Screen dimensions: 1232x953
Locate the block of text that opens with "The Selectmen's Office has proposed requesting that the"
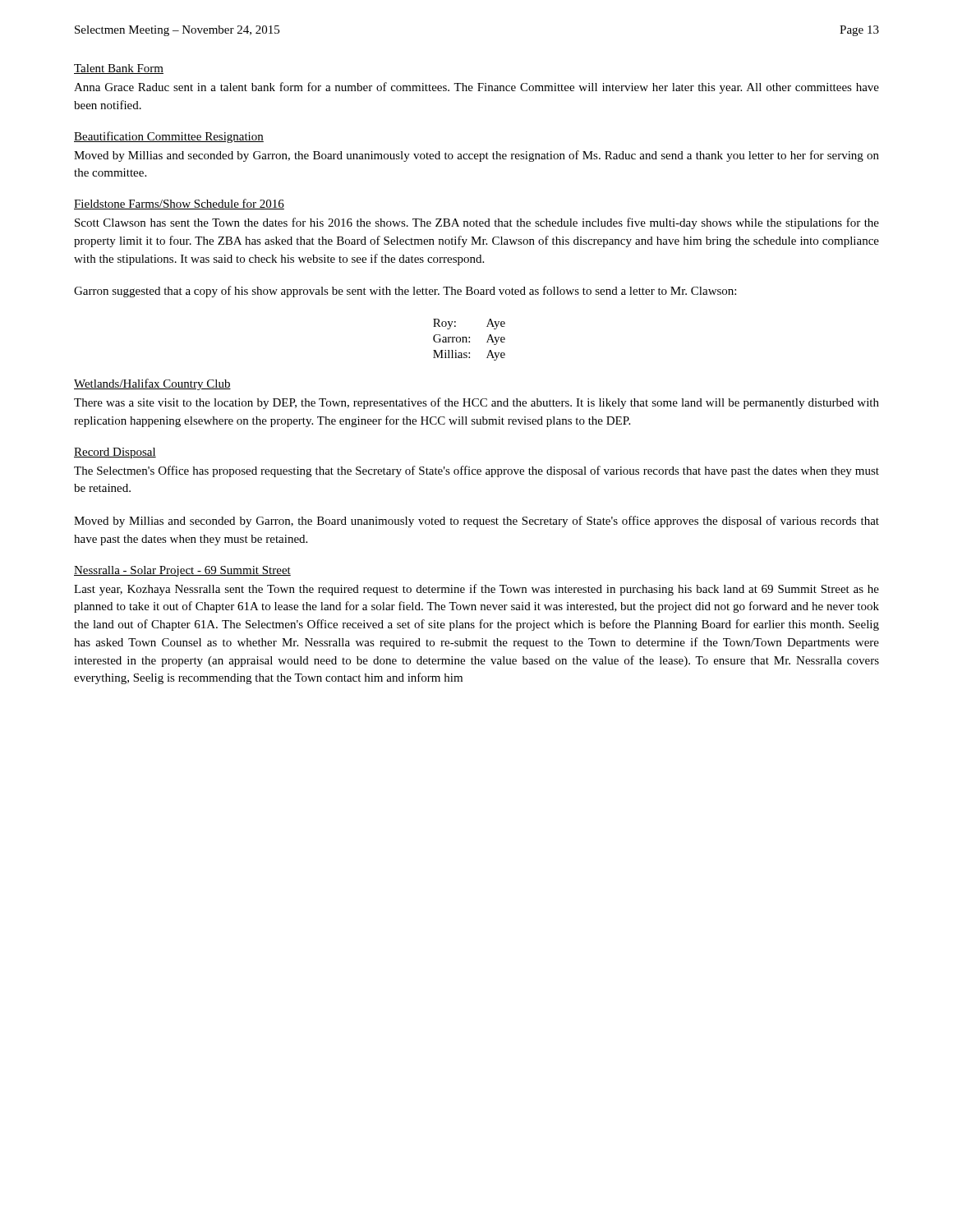(x=476, y=480)
